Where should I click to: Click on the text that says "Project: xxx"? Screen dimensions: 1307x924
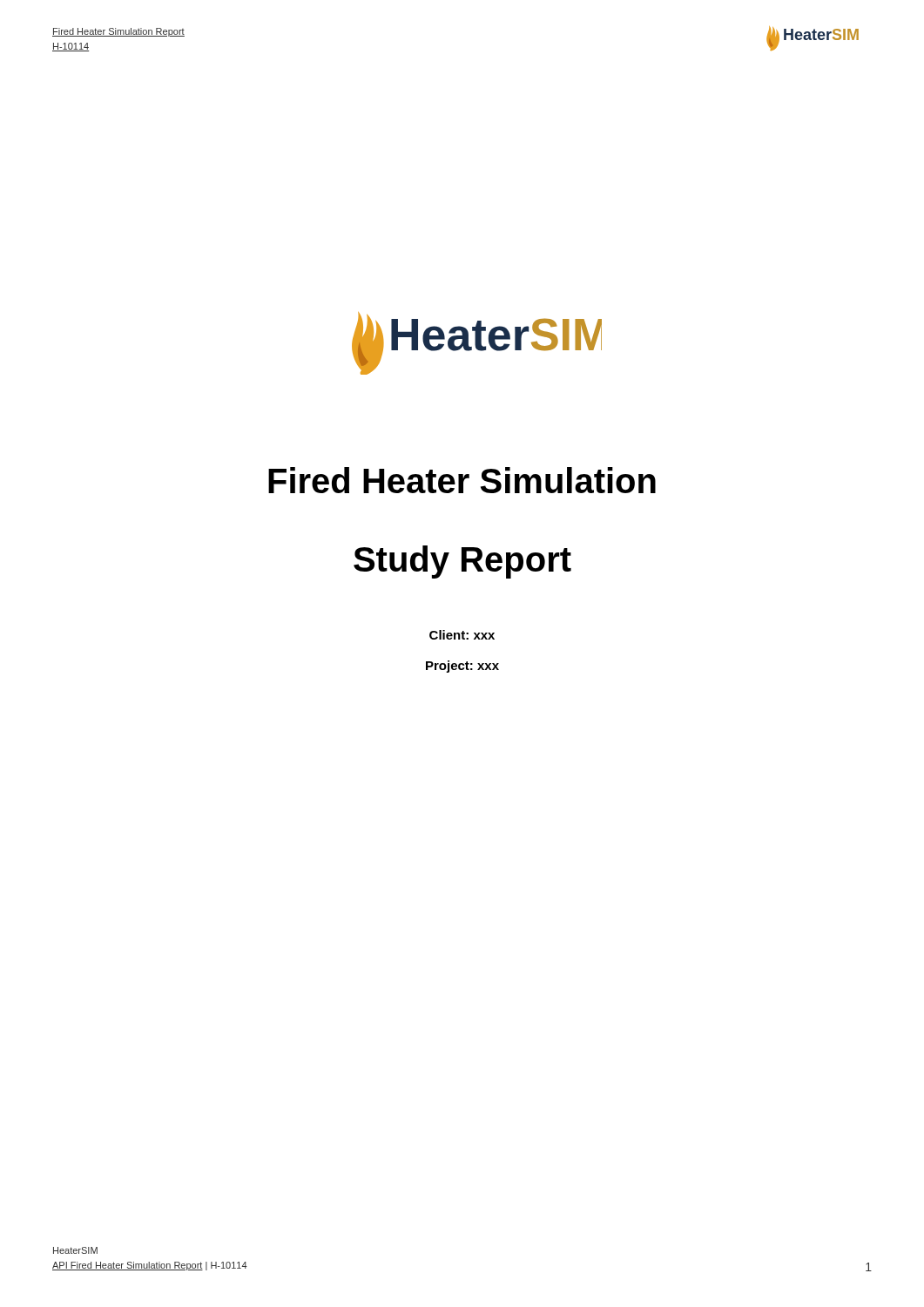tap(462, 665)
